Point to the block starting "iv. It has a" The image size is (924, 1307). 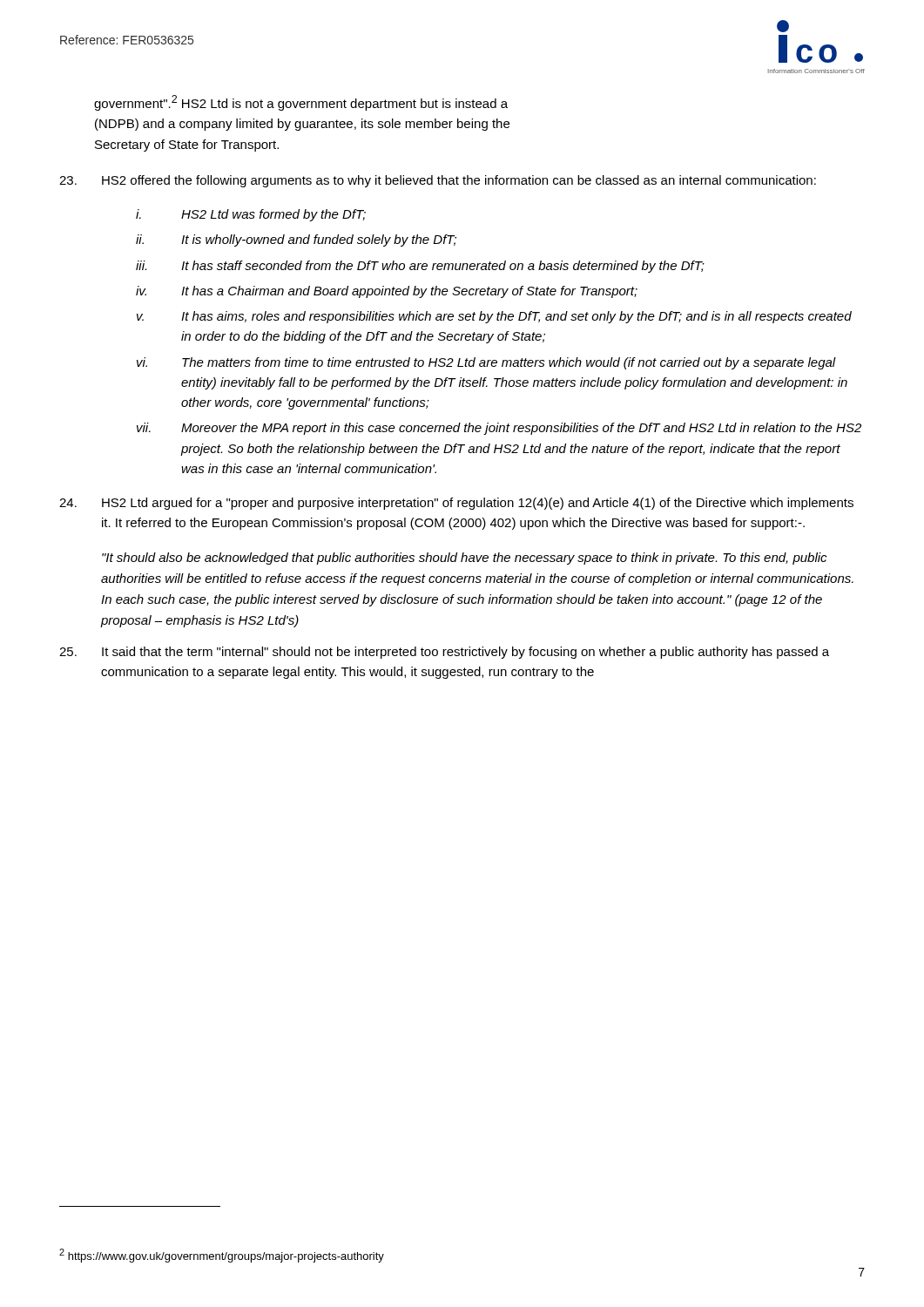click(x=500, y=290)
